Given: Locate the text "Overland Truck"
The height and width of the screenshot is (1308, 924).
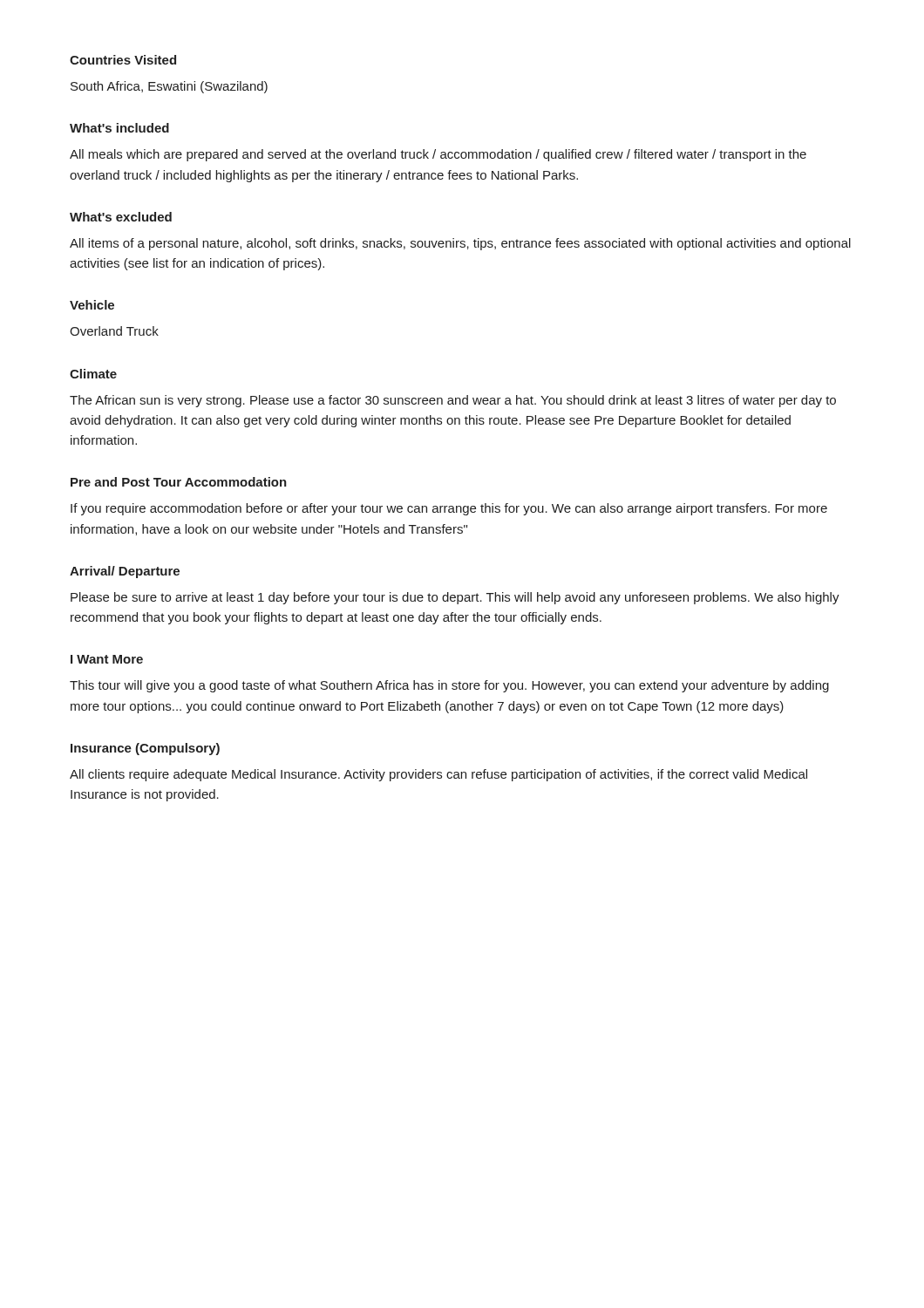Looking at the screenshot, I should point(114,331).
